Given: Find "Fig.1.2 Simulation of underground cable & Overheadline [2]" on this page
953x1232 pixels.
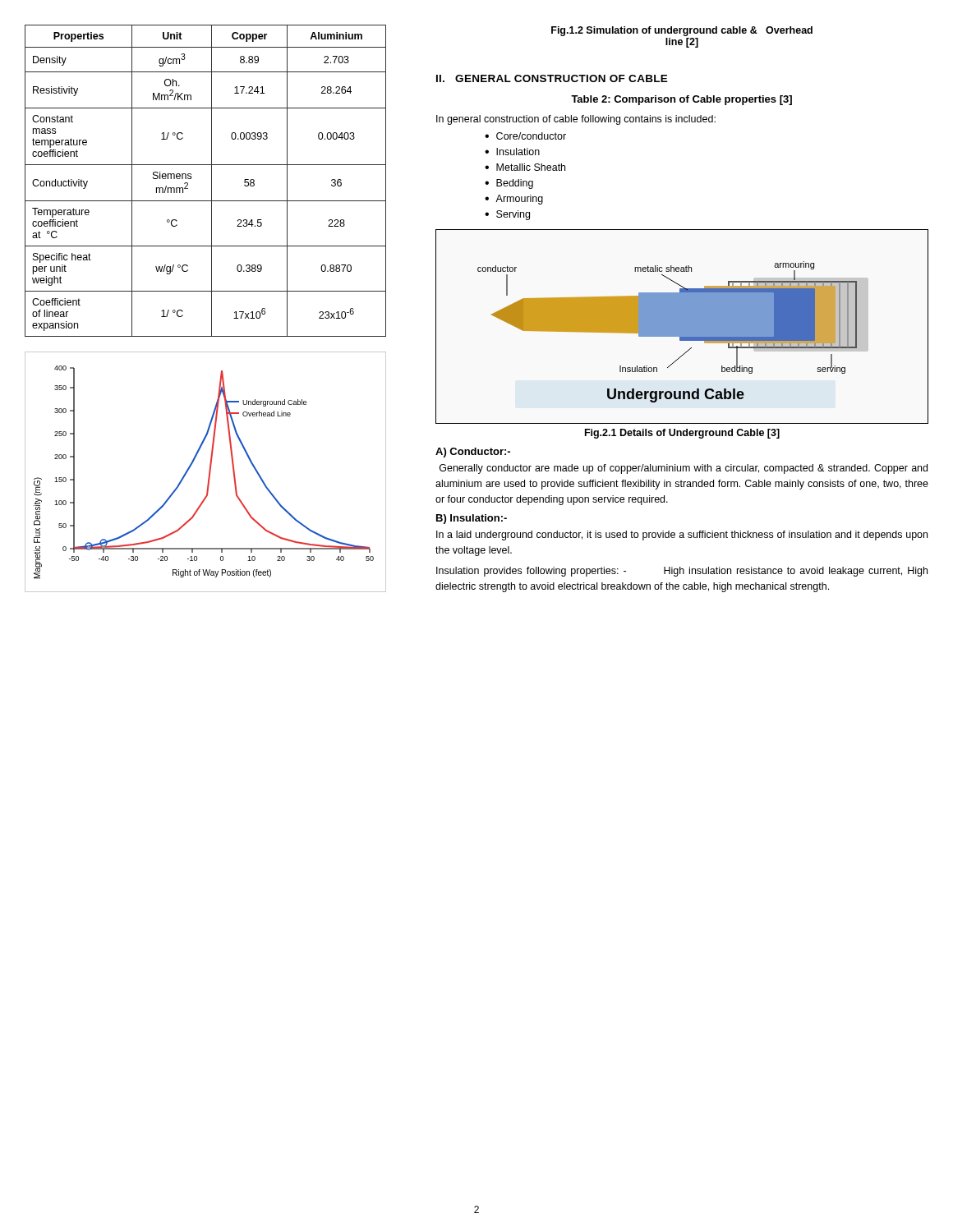Looking at the screenshot, I should [x=682, y=36].
